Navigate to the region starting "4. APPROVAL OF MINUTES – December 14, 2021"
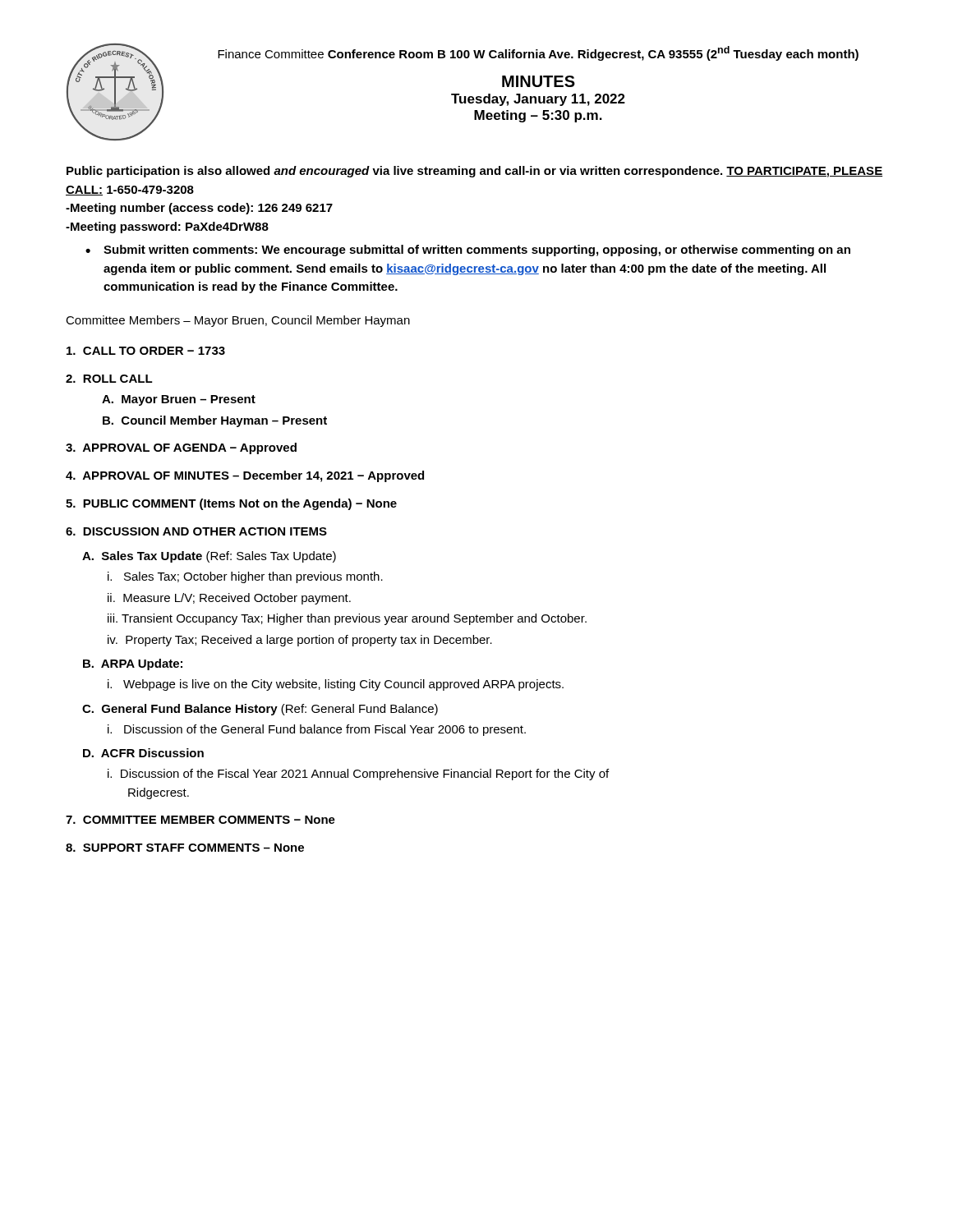The width and height of the screenshot is (953, 1232). [245, 475]
